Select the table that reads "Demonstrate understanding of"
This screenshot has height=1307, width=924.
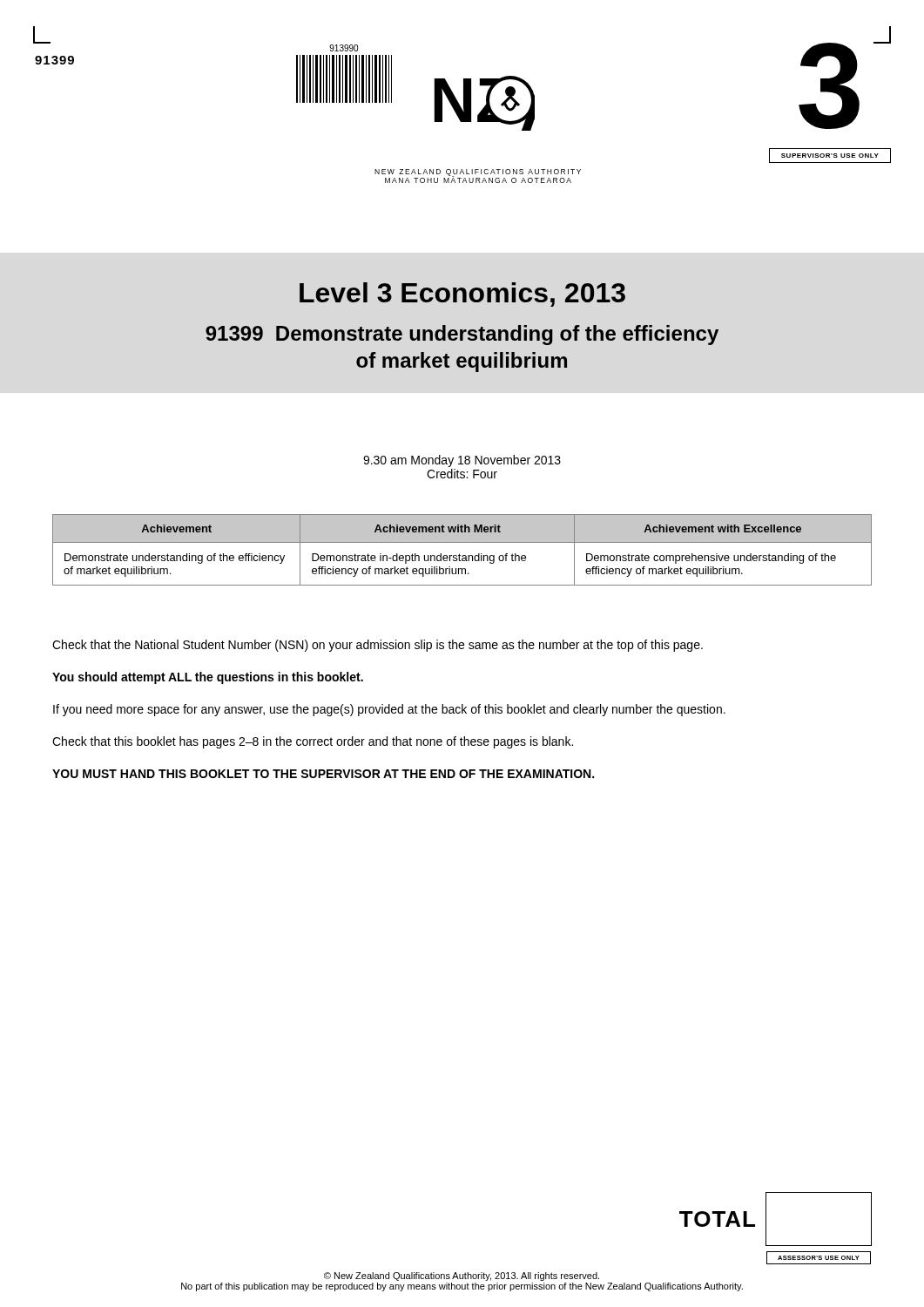point(462,550)
